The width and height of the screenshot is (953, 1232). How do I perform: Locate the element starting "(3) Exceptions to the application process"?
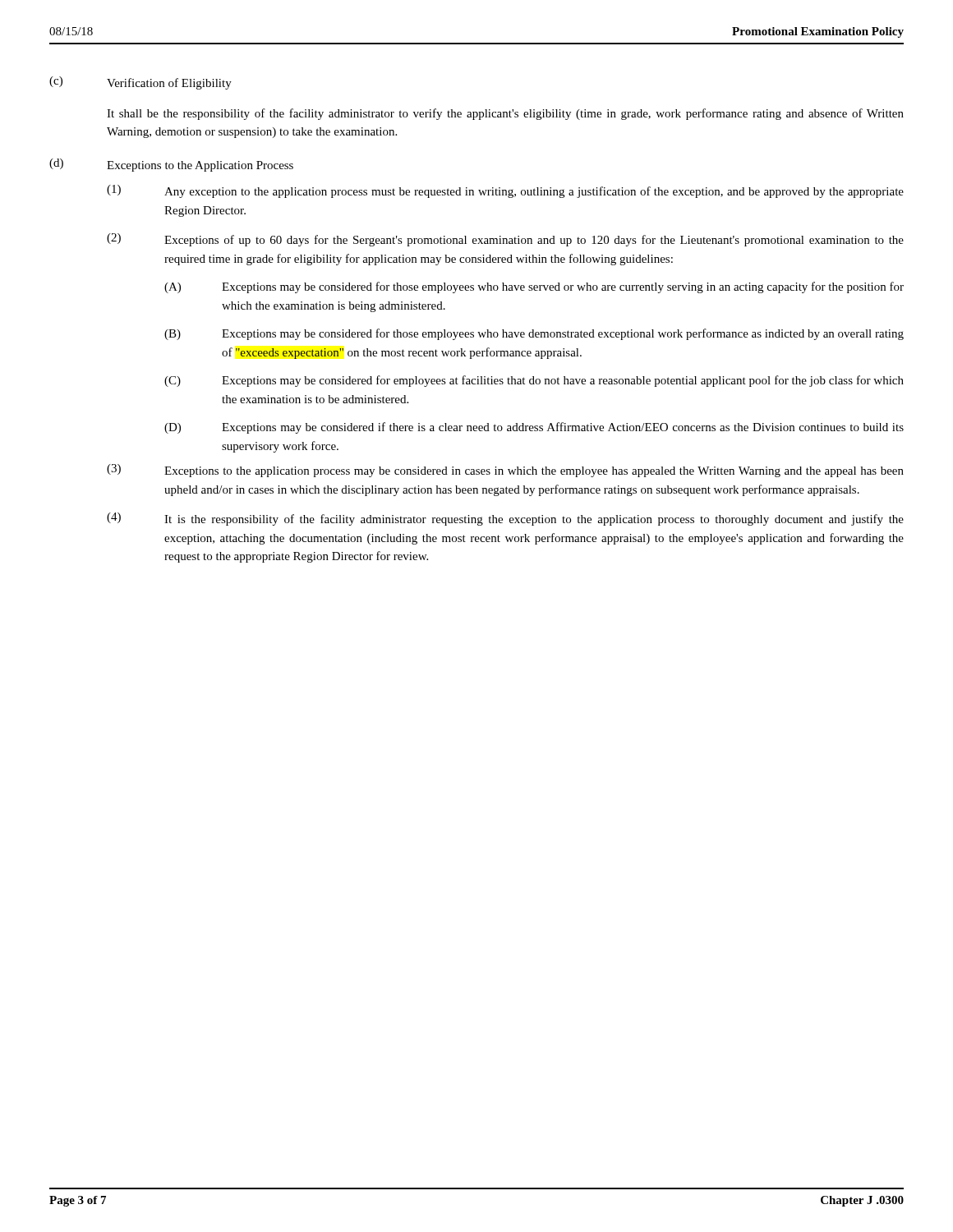pos(505,480)
